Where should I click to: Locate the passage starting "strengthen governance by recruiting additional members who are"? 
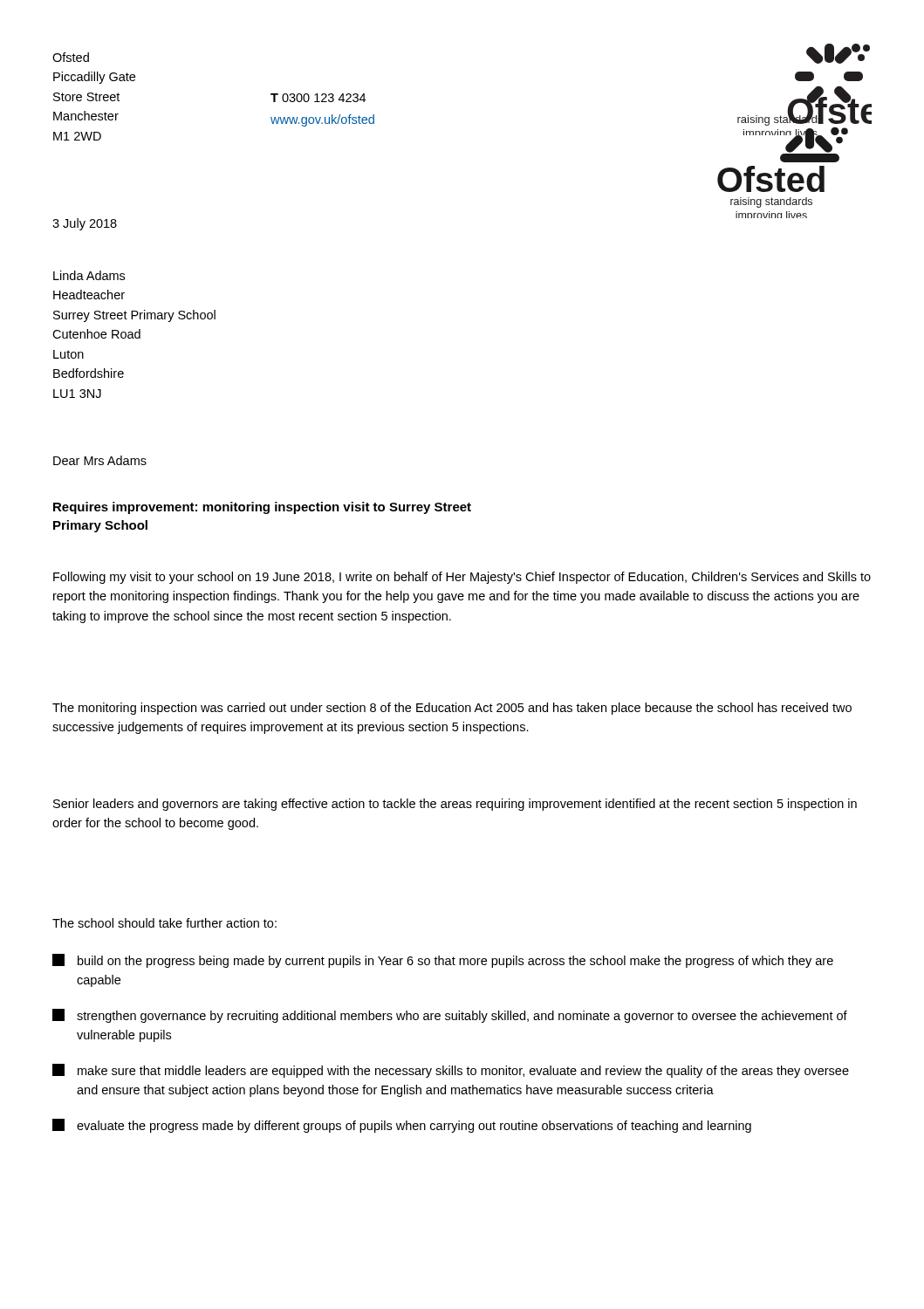tap(462, 1026)
